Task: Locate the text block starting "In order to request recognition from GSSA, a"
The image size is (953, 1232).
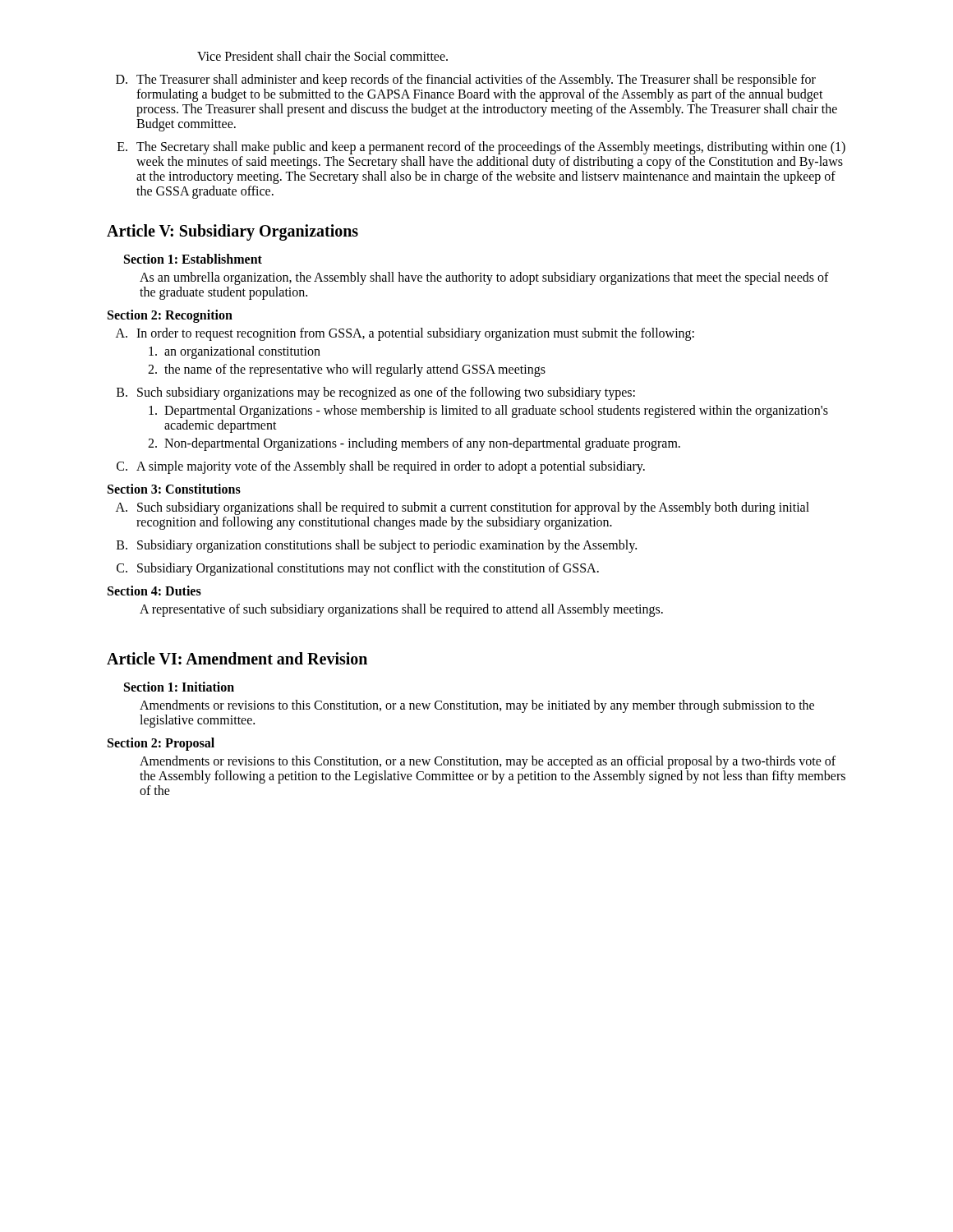Action: pos(476,352)
